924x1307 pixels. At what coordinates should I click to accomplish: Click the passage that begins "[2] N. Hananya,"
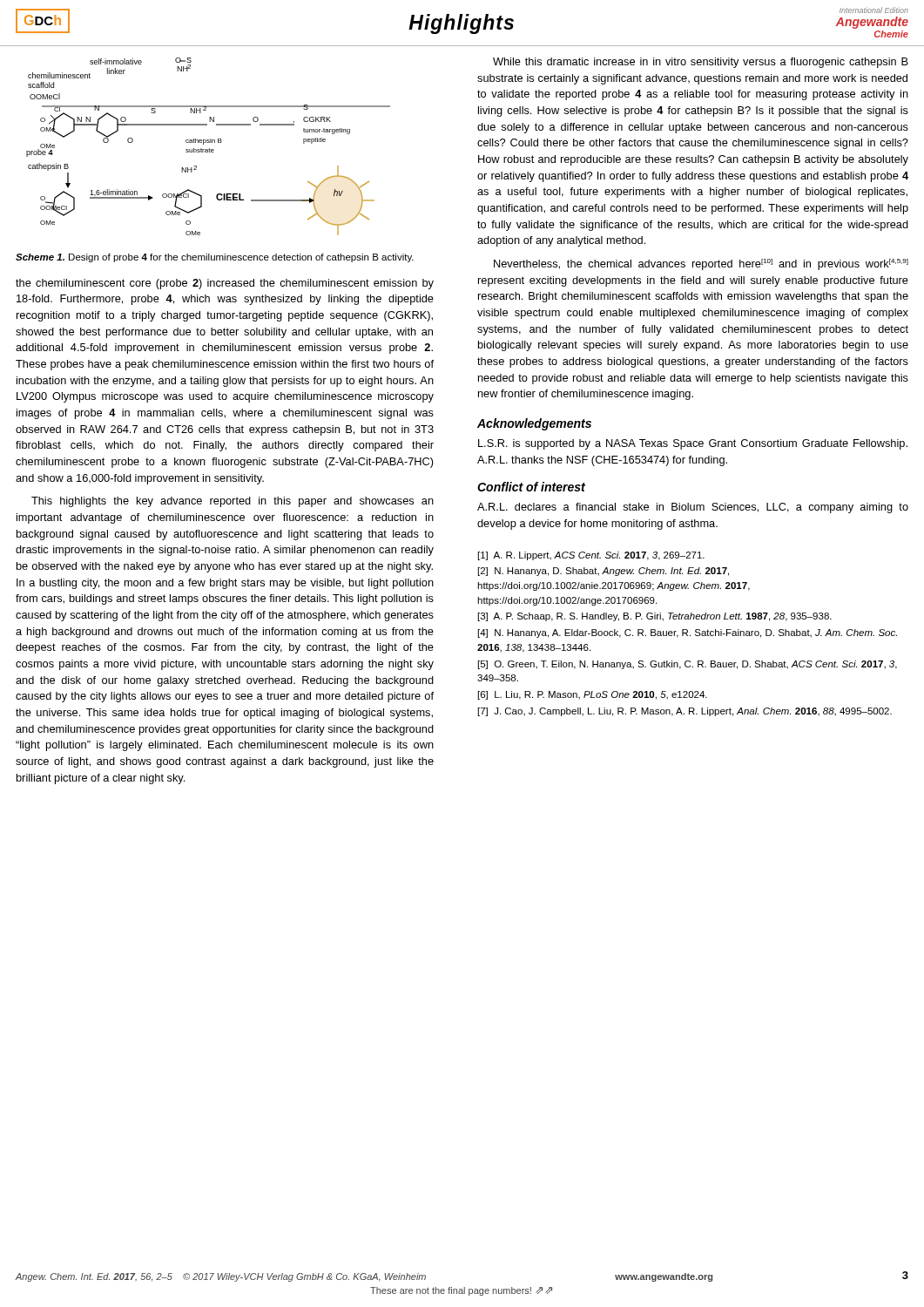(614, 586)
